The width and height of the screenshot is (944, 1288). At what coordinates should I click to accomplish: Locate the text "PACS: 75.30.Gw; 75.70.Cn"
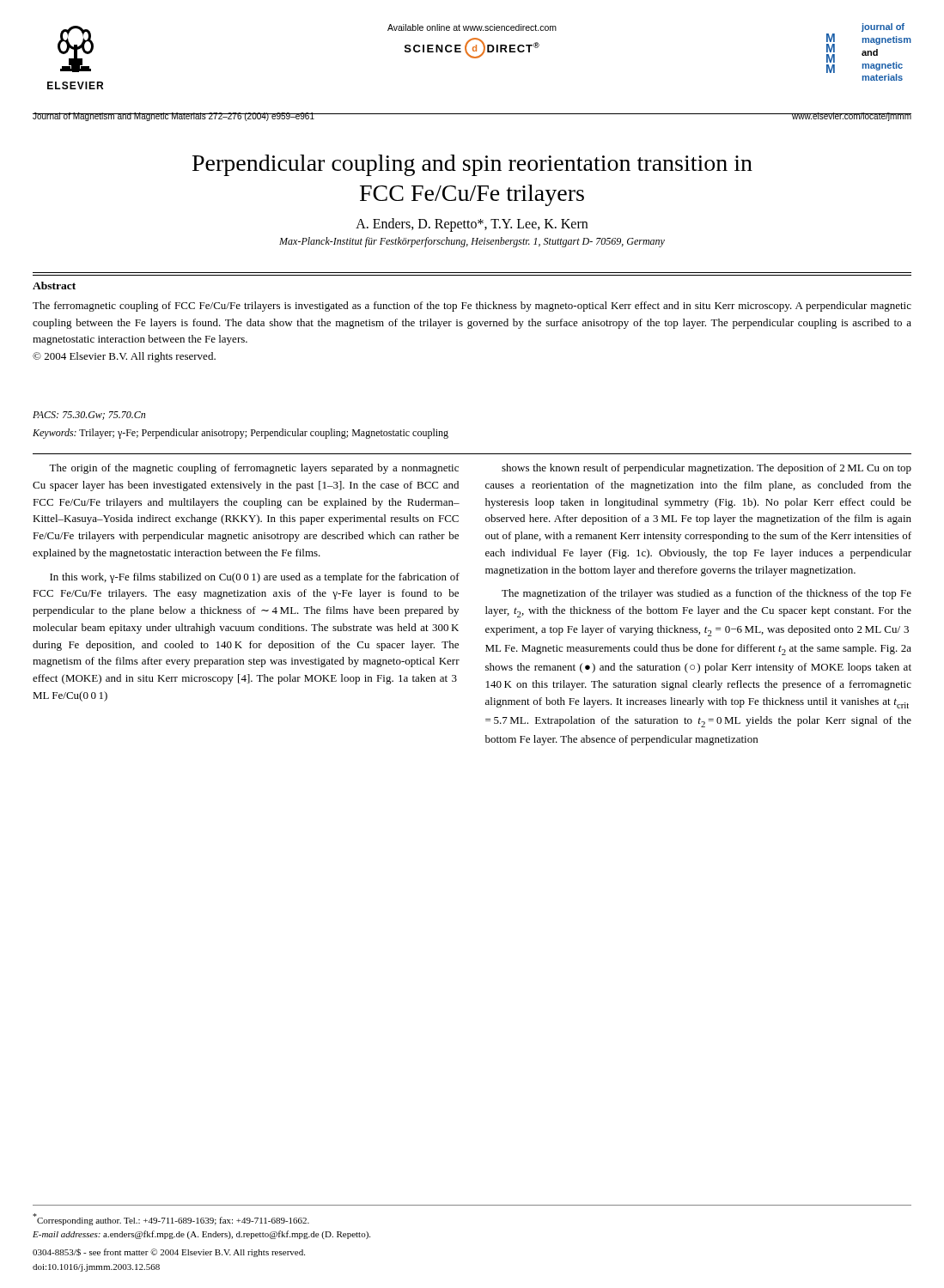pos(89,415)
